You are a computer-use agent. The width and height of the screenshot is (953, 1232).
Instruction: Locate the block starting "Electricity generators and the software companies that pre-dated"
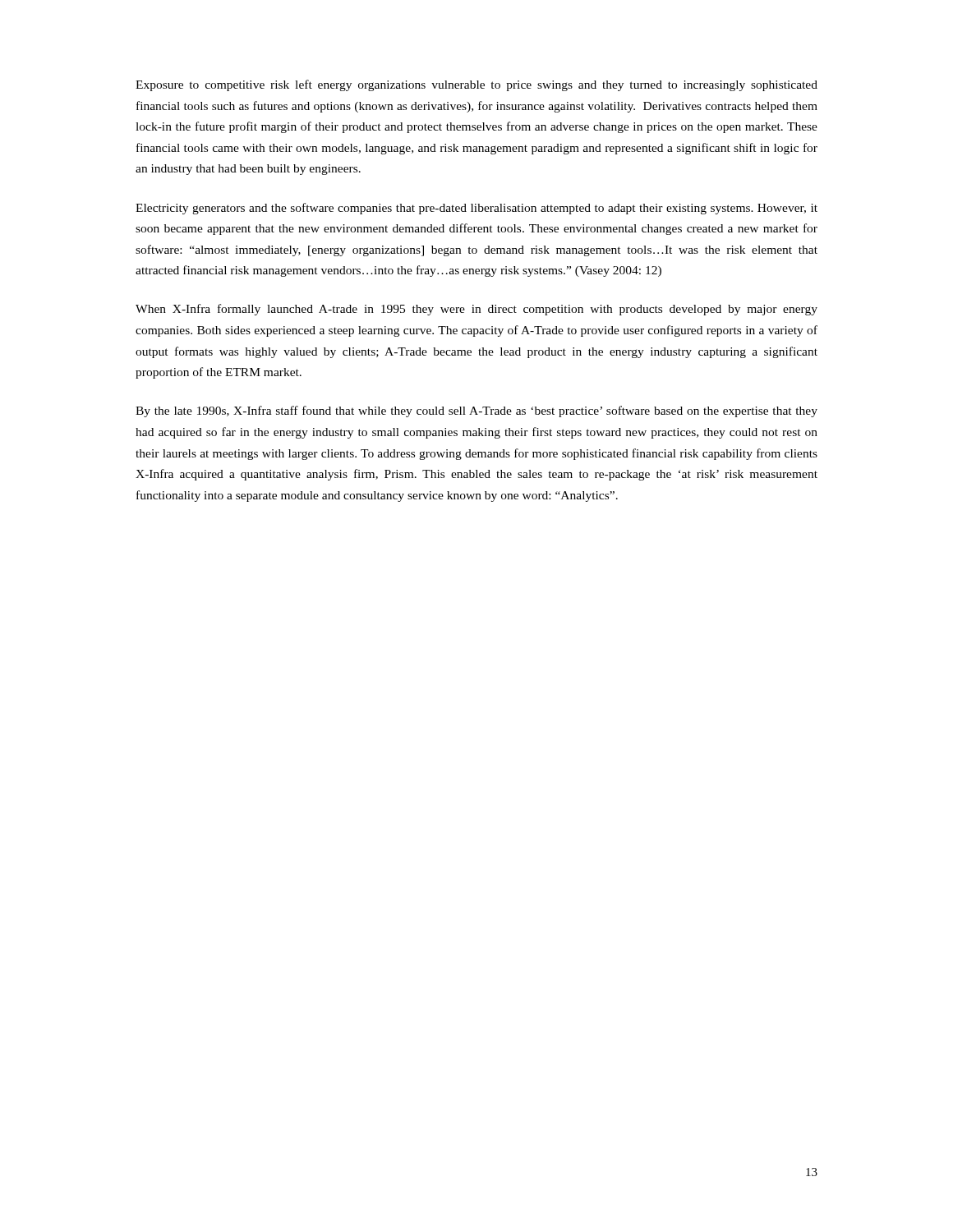click(476, 238)
